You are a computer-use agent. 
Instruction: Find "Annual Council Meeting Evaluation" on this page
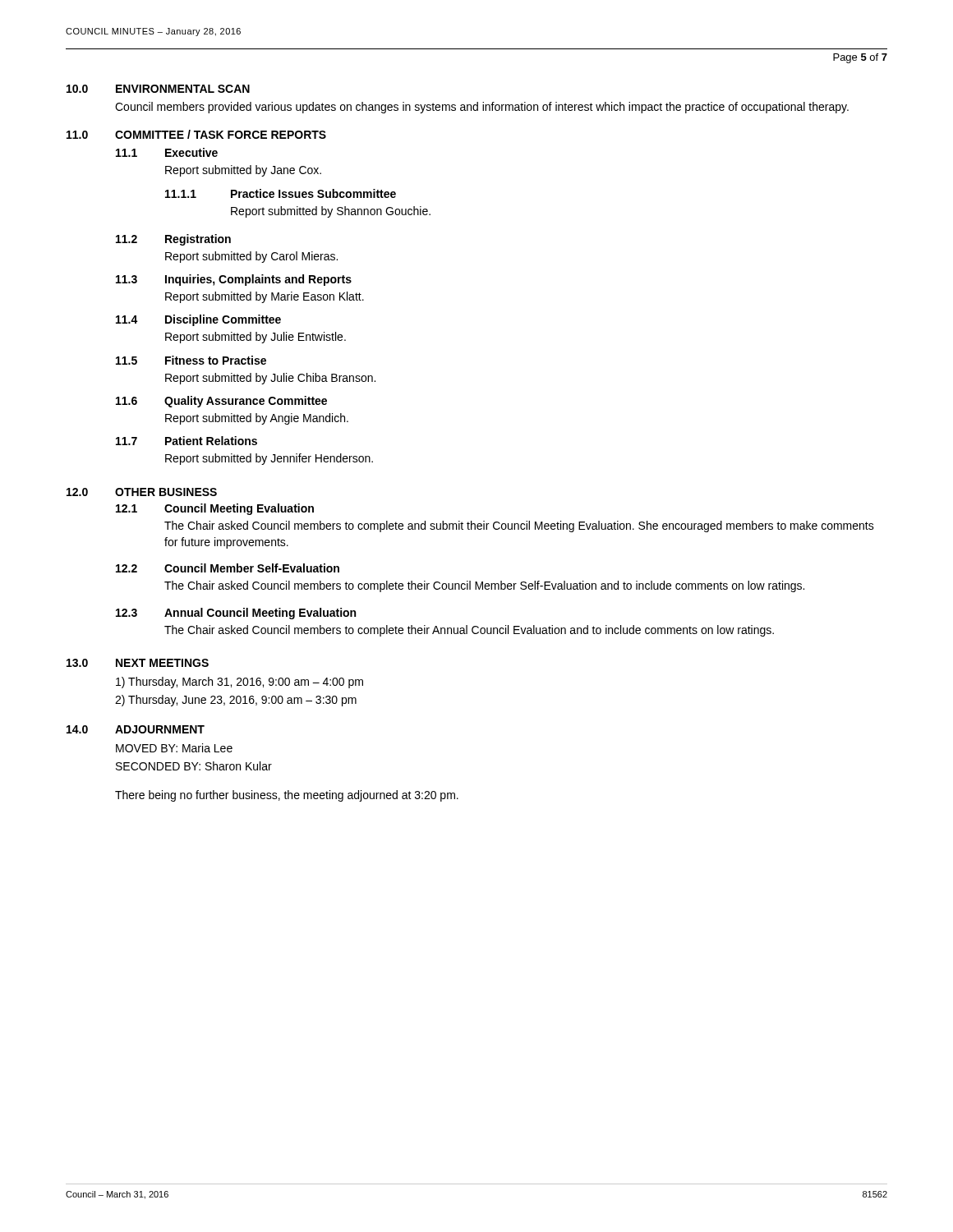tap(260, 612)
